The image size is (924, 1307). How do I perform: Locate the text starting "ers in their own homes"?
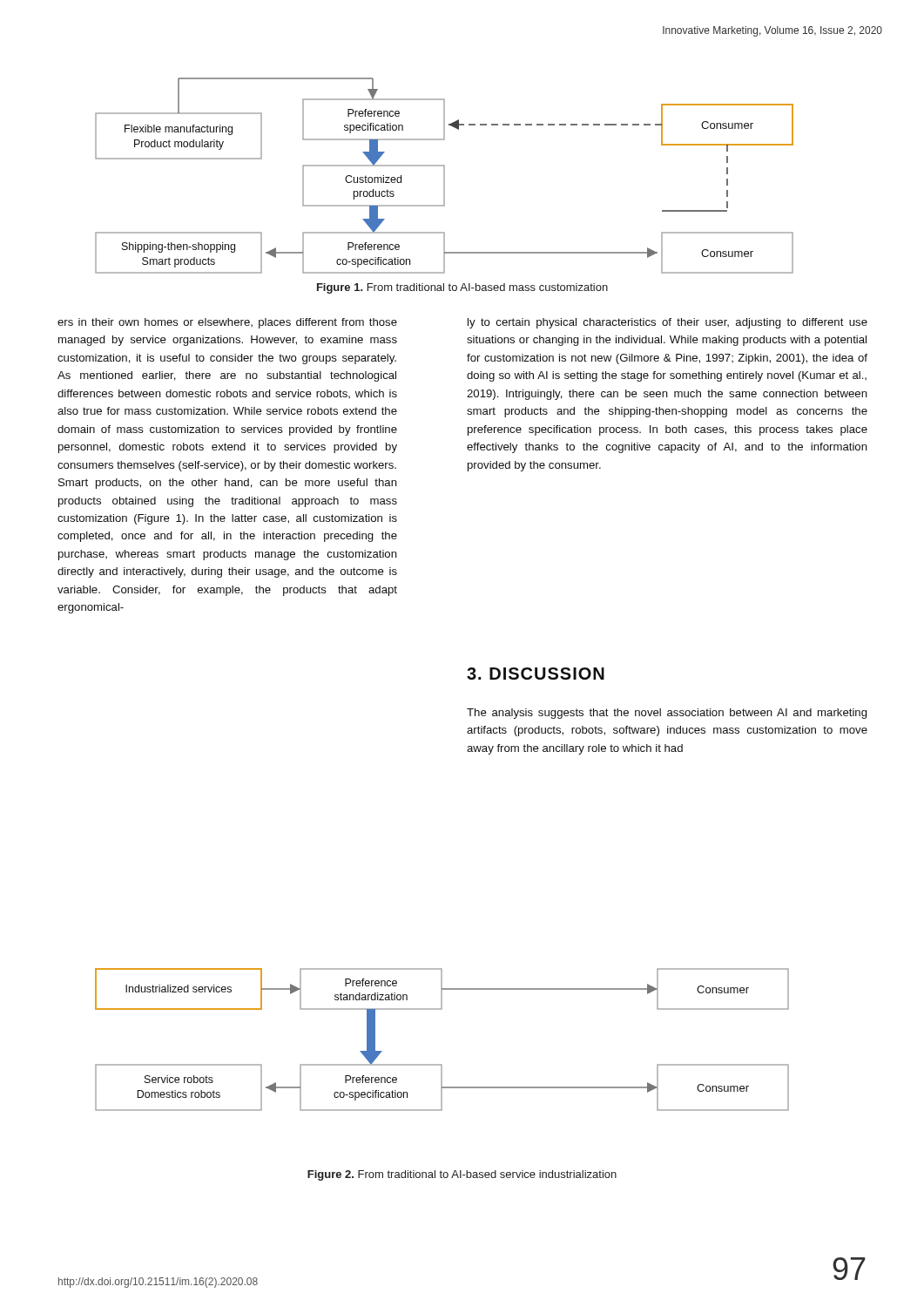click(x=227, y=465)
